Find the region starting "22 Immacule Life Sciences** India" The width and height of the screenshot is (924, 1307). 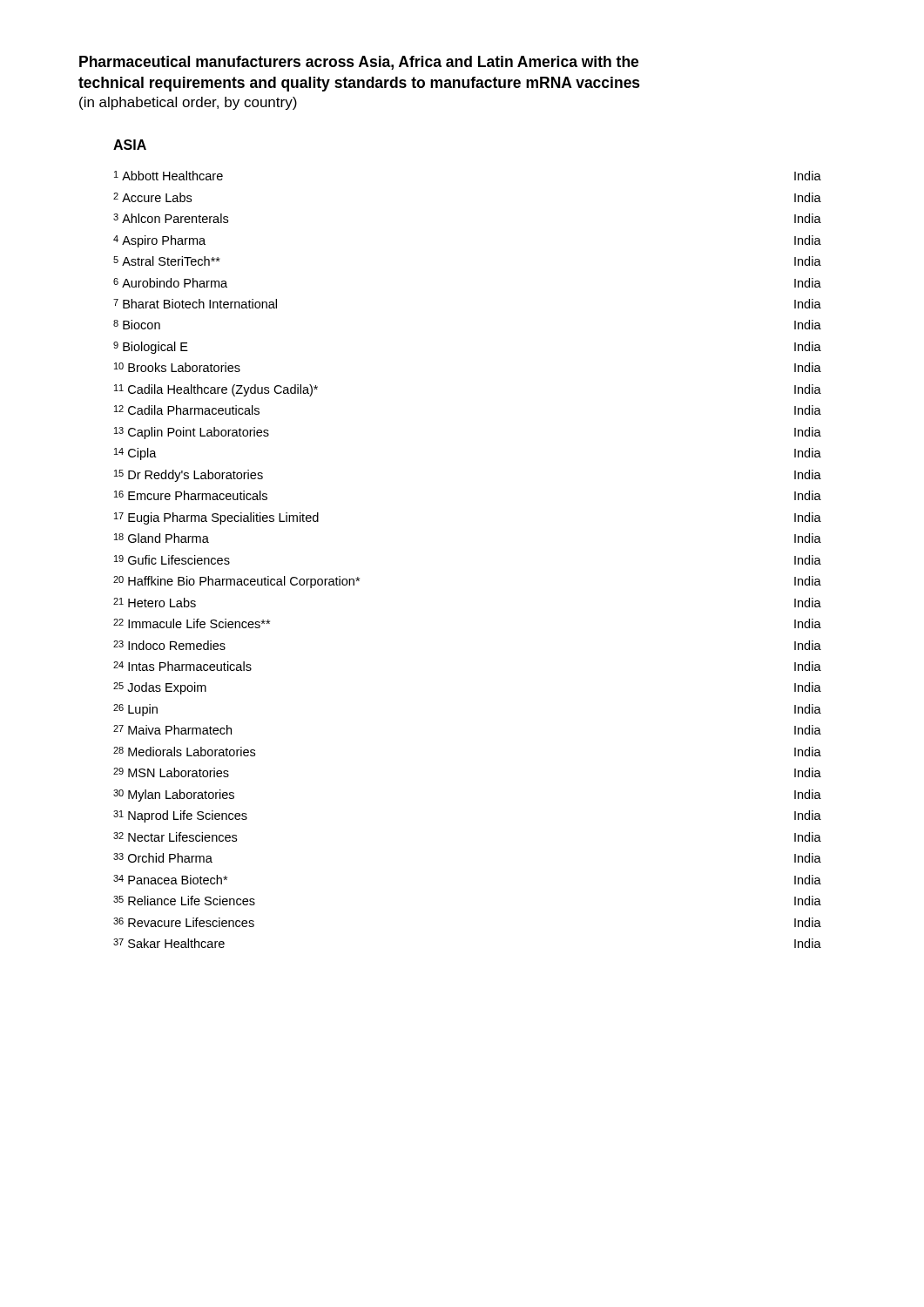tap(188, 623)
